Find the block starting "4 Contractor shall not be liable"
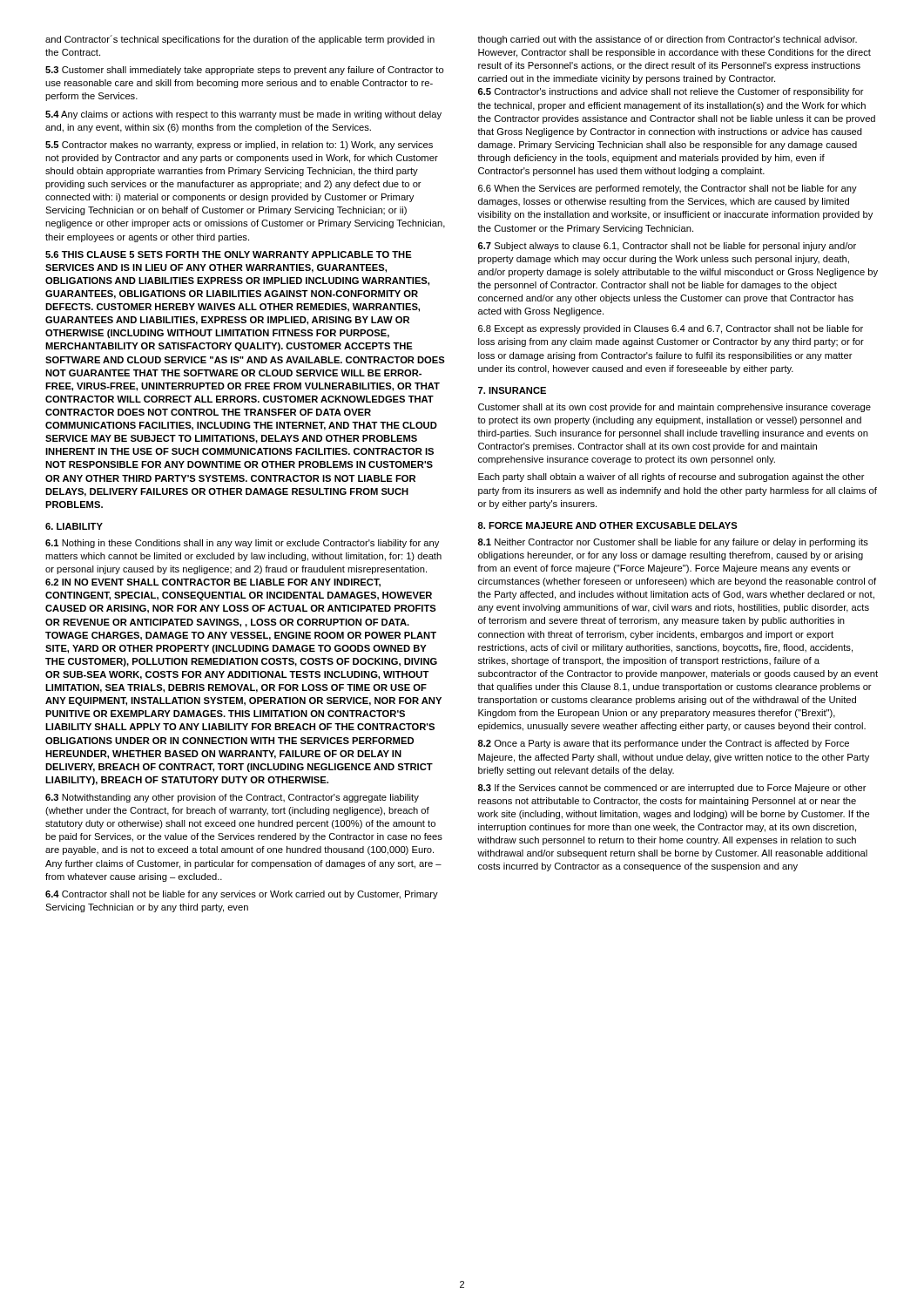 (241, 900)
